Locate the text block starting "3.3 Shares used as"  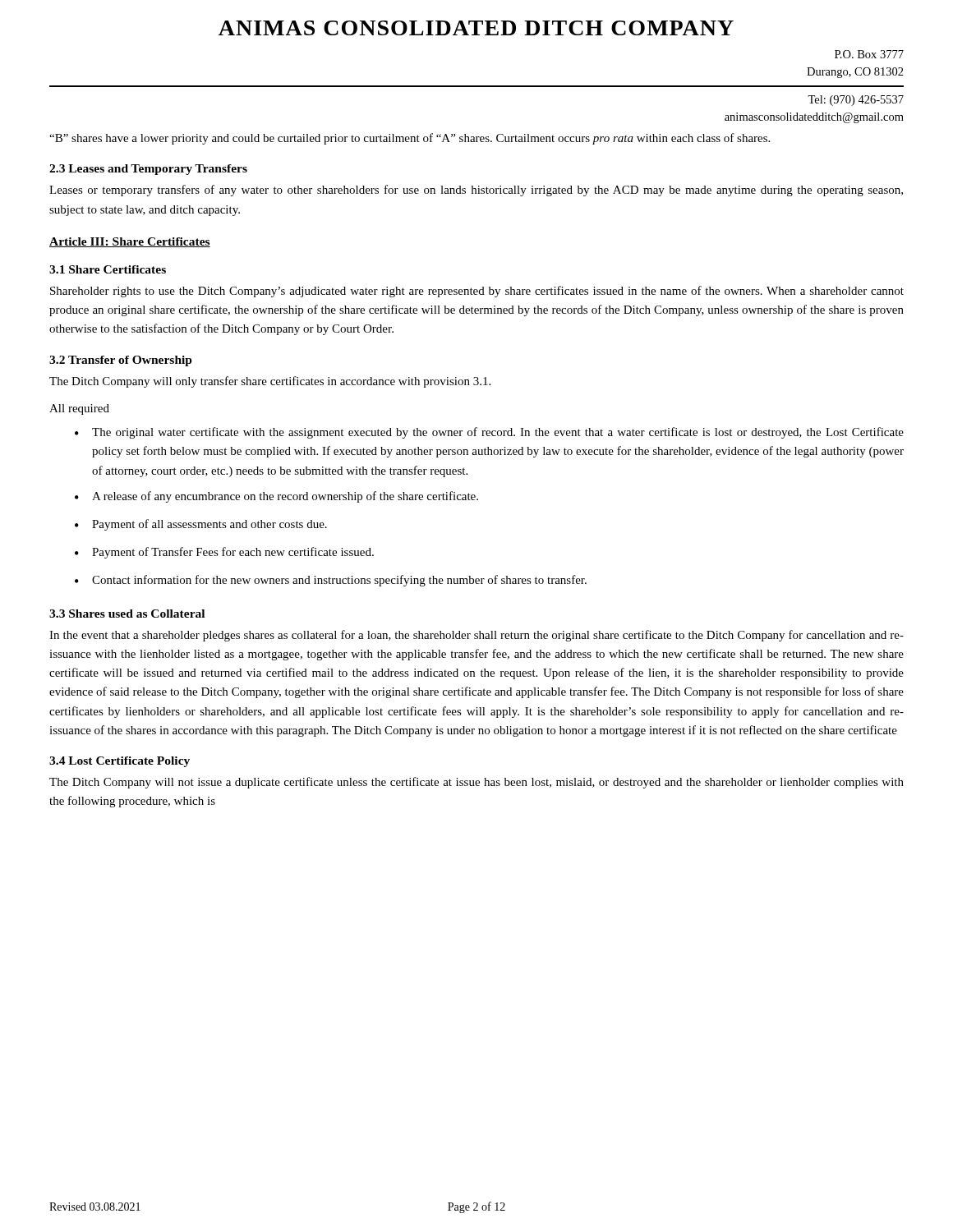(x=127, y=613)
